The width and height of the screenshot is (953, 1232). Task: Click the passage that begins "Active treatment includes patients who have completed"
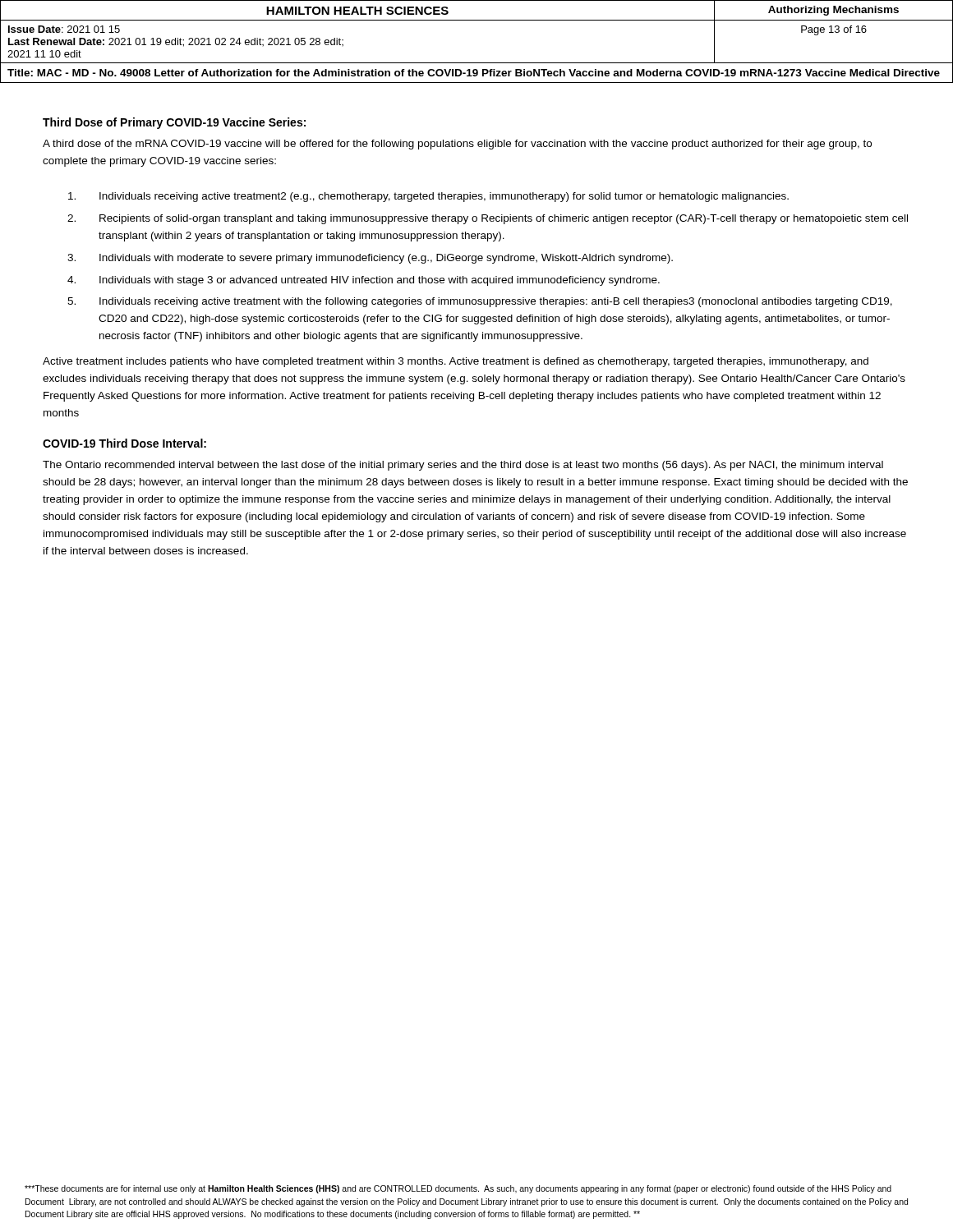[474, 387]
